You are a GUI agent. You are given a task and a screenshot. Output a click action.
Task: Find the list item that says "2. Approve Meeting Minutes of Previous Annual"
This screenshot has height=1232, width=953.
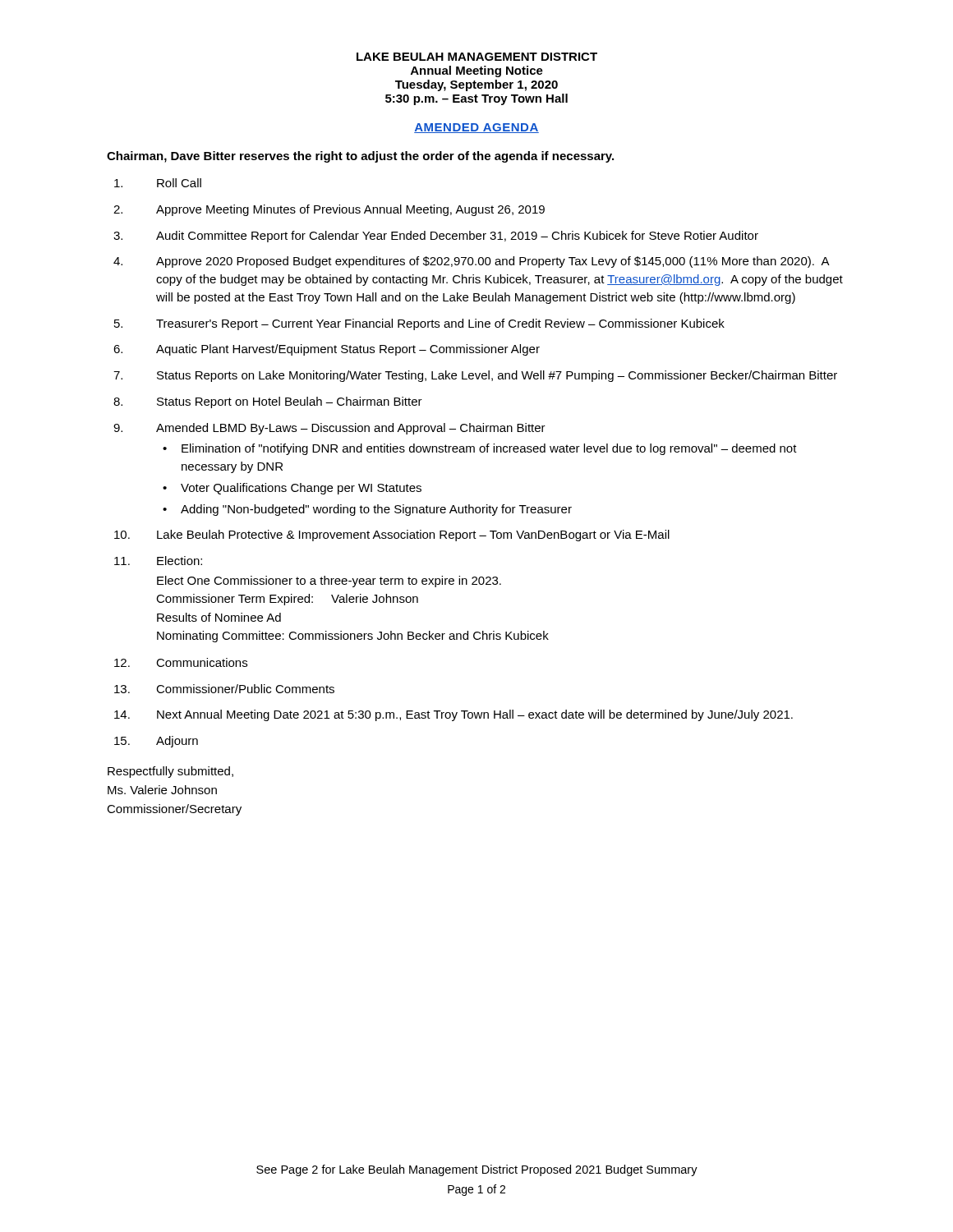coord(476,209)
